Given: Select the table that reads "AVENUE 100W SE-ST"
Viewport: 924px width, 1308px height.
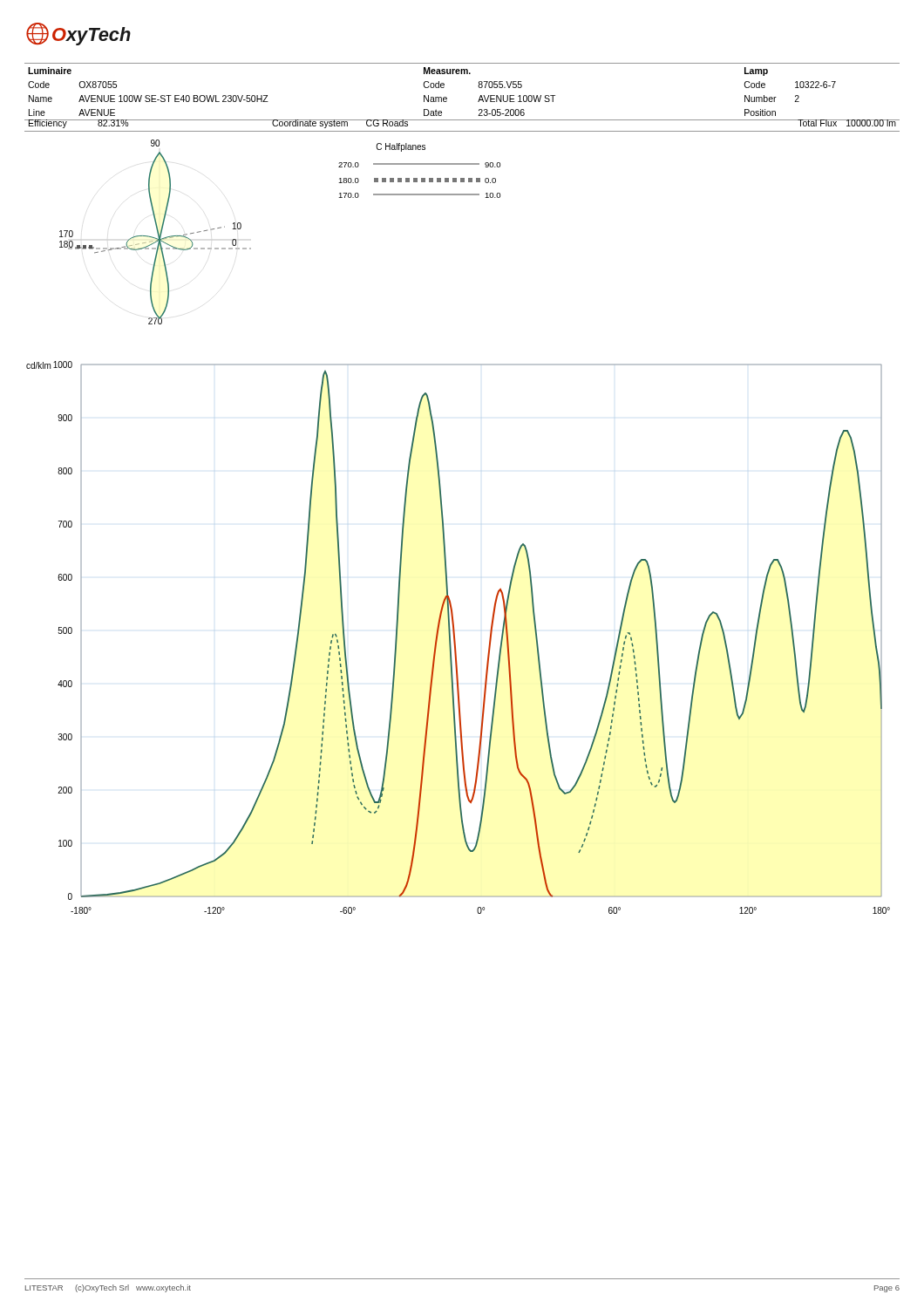Looking at the screenshot, I should (x=462, y=92).
